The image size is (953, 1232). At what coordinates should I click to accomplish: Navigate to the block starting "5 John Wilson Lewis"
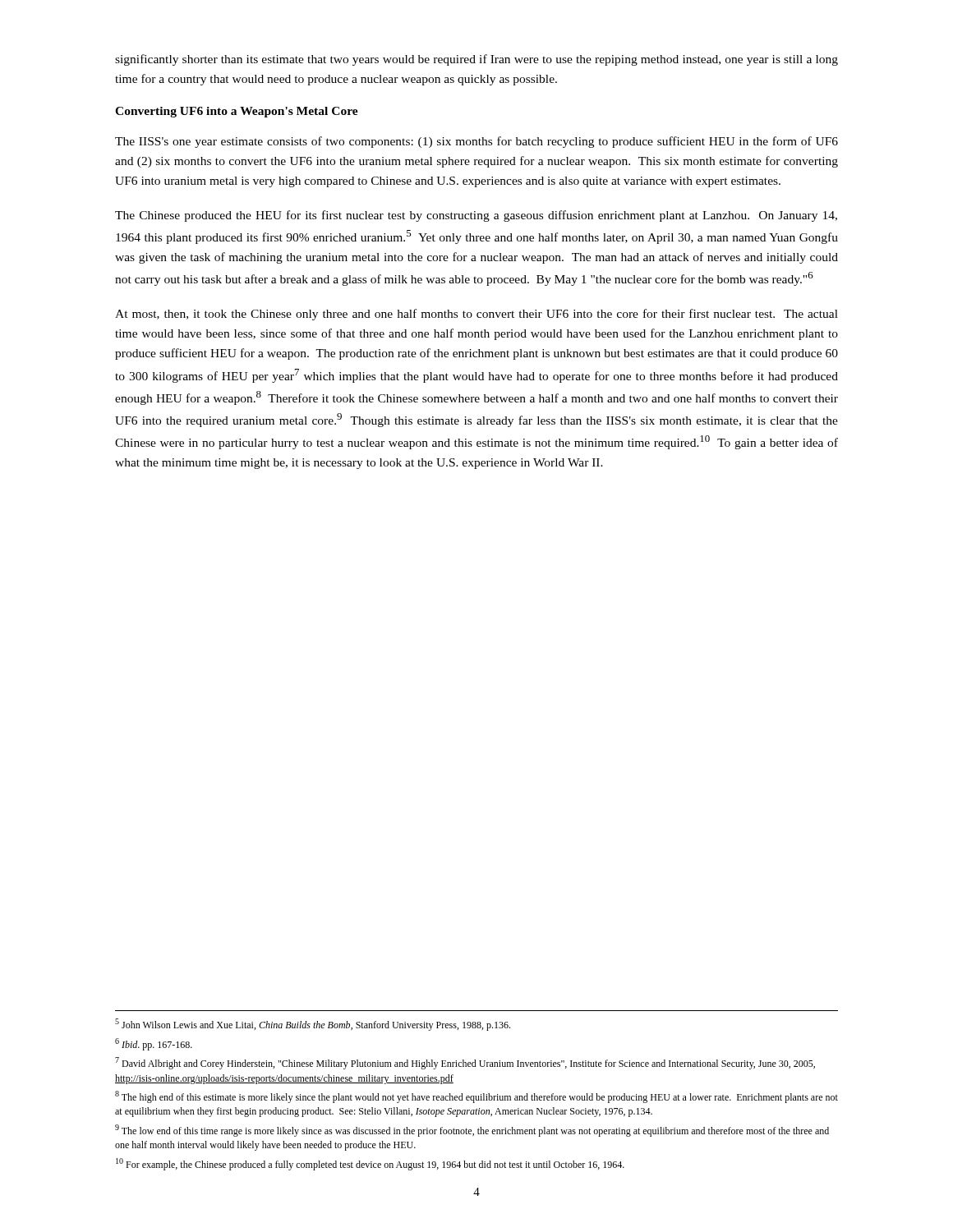click(313, 1024)
